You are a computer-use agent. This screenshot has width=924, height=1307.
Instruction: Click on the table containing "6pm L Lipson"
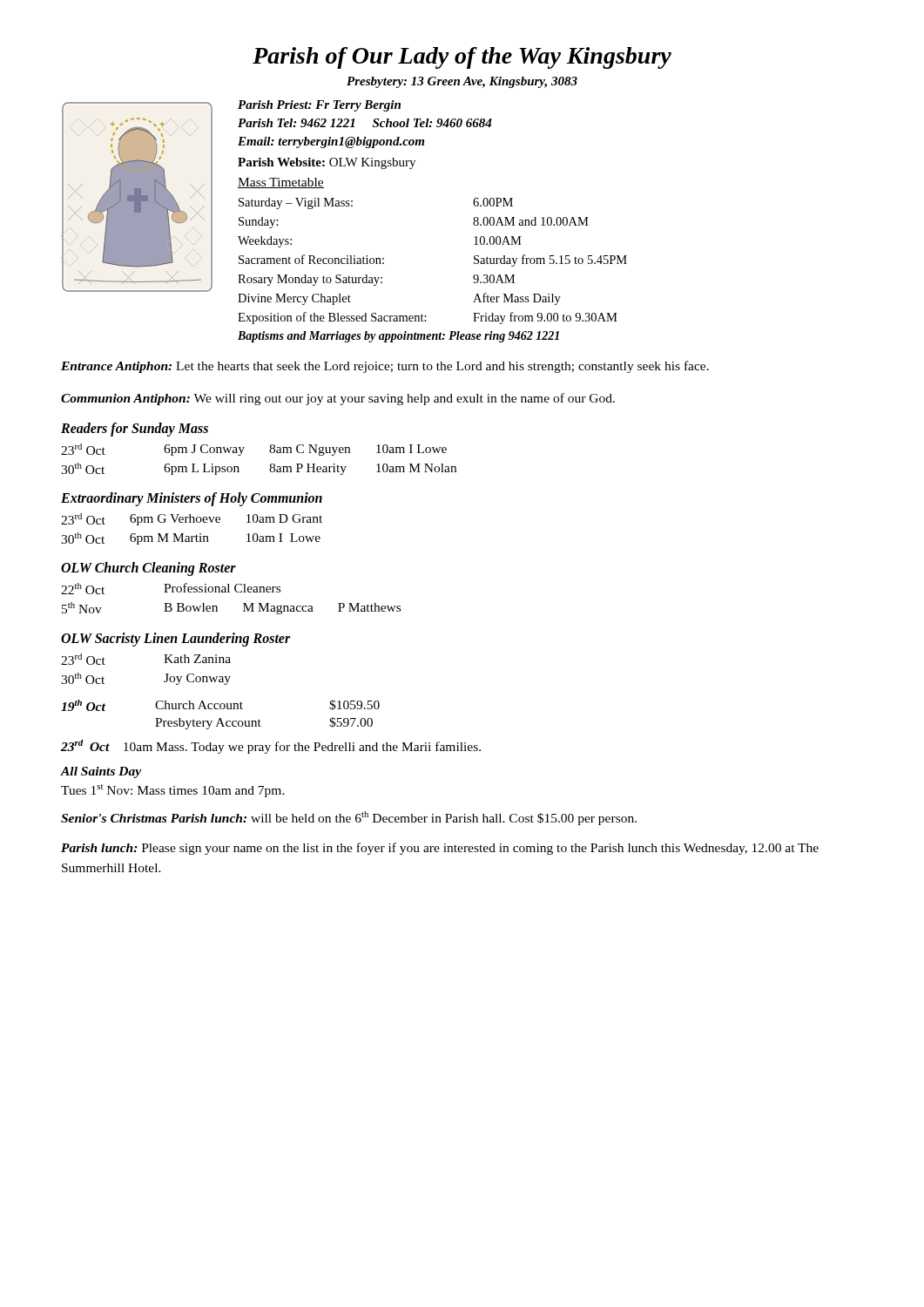(x=462, y=459)
